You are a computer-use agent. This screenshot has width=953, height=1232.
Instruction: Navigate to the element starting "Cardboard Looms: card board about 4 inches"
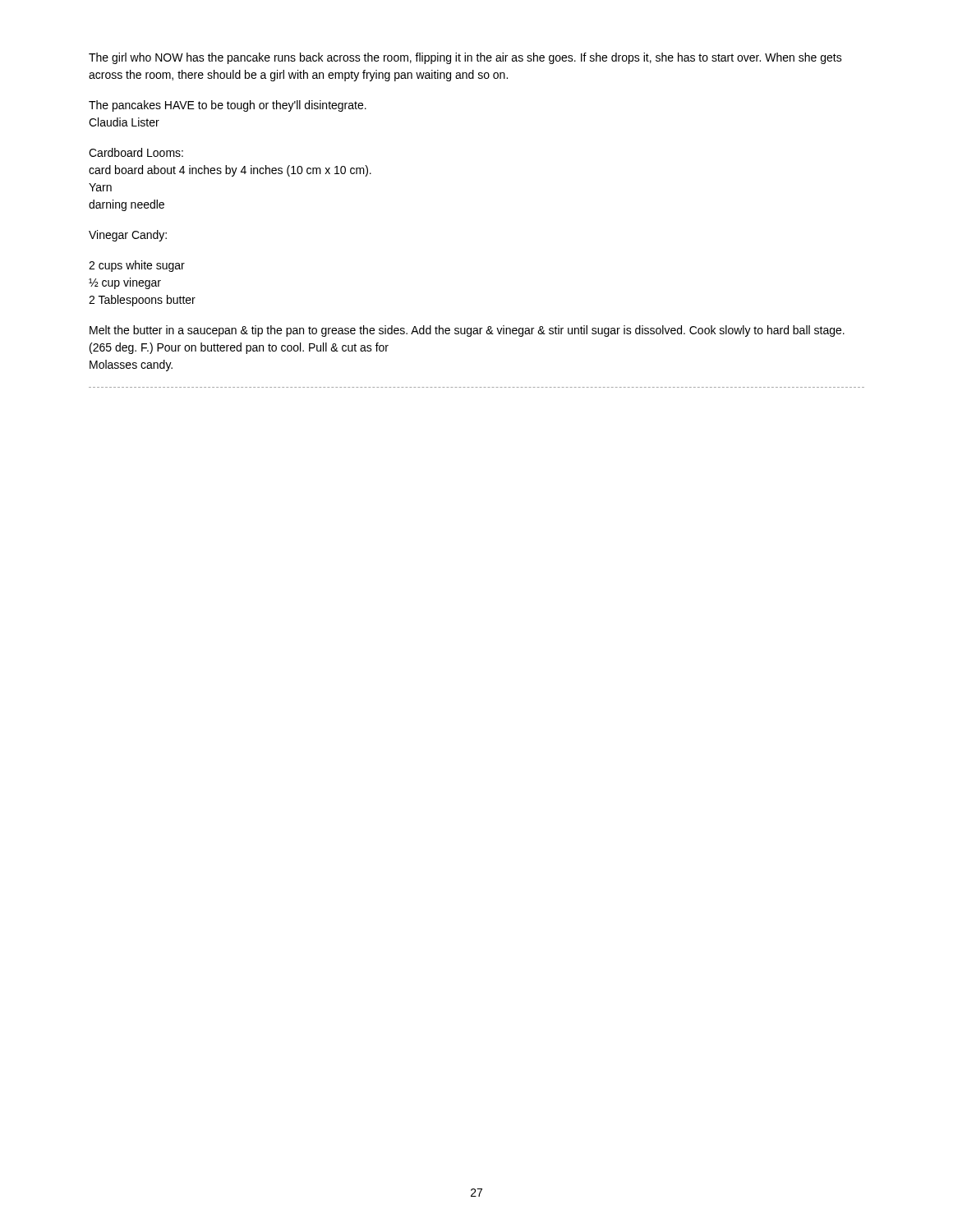230,179
